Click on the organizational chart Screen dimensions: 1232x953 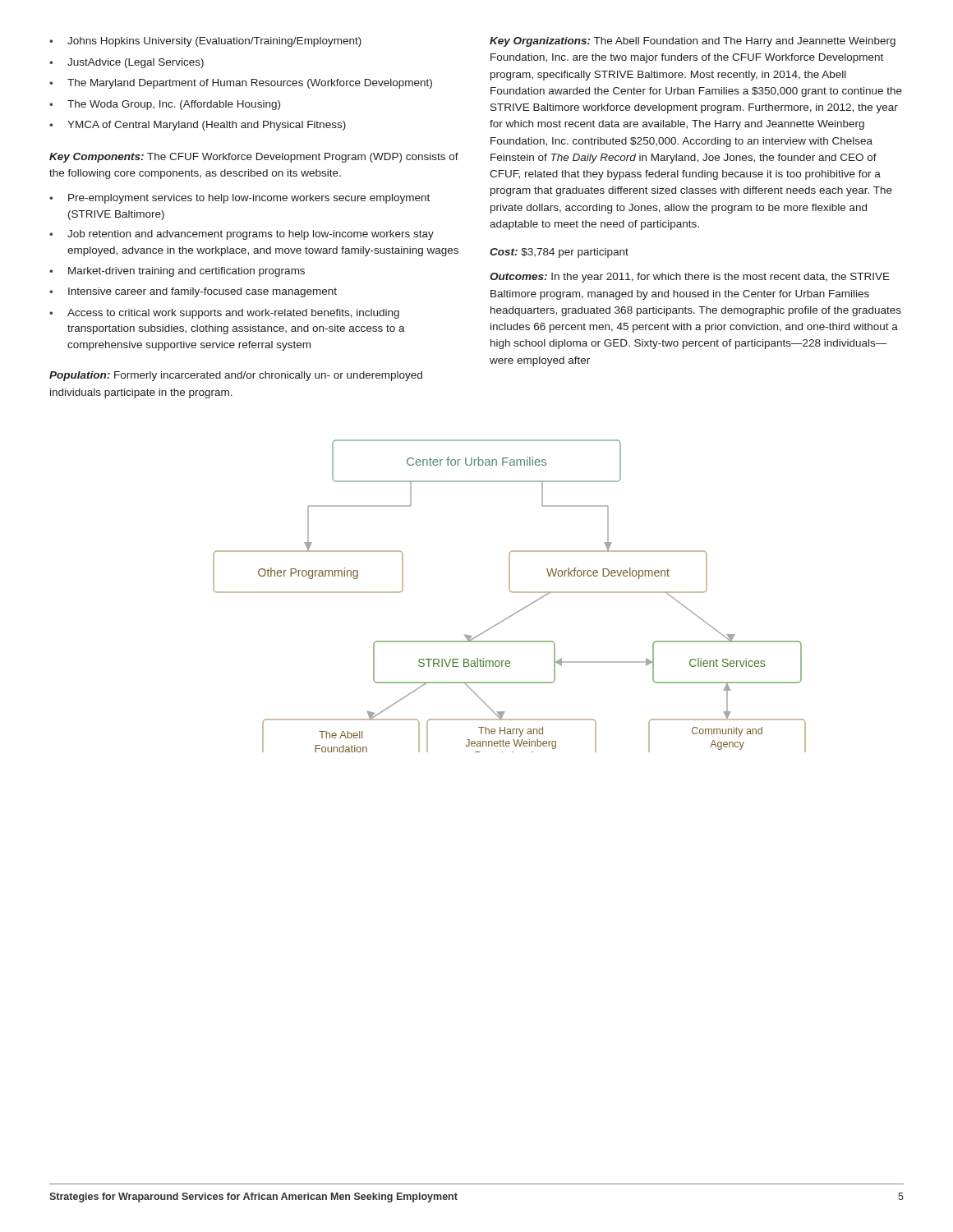click(476, 588)
